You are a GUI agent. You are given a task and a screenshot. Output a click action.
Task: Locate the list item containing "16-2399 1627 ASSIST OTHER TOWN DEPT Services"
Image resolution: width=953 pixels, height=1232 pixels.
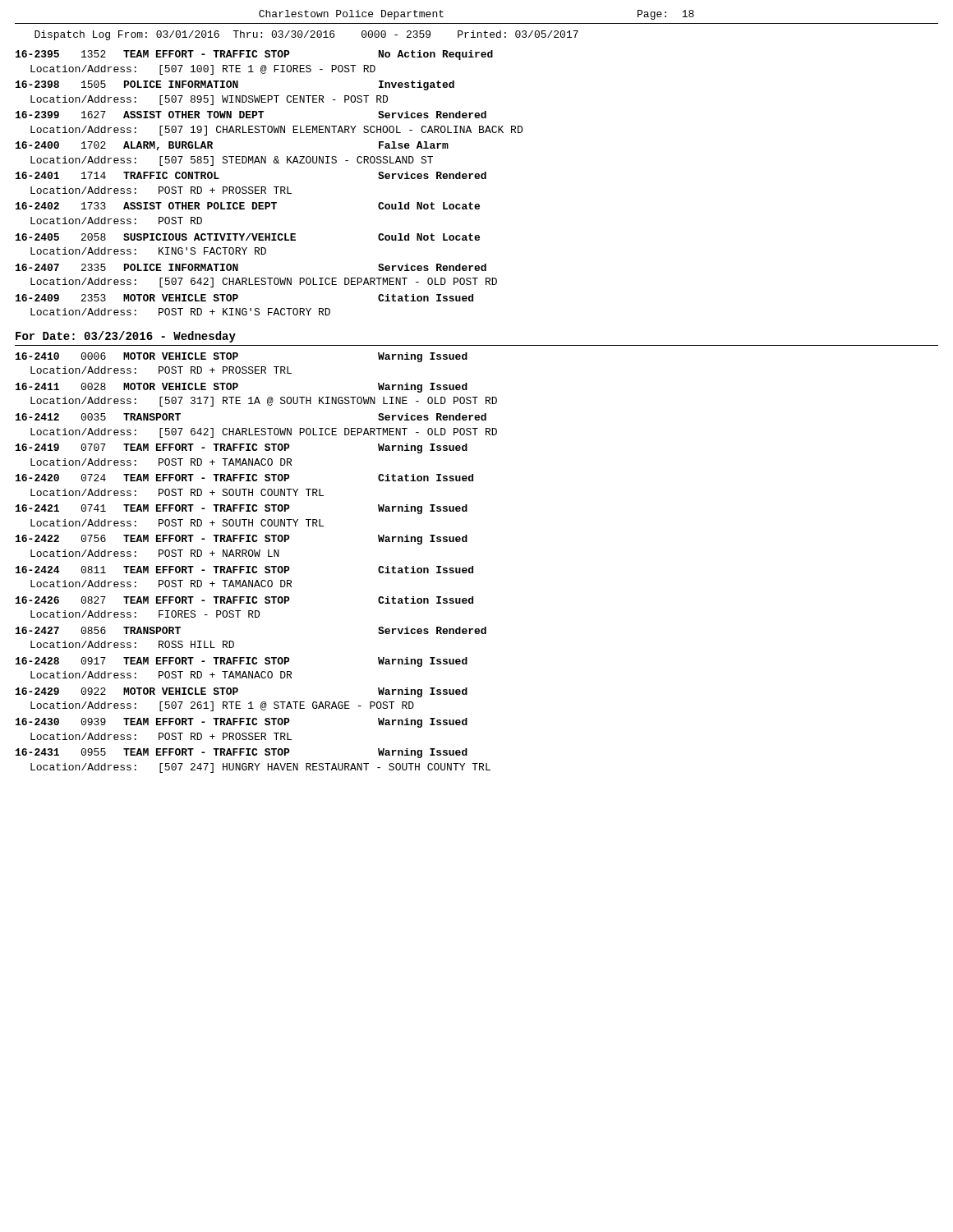click(476, 123)
